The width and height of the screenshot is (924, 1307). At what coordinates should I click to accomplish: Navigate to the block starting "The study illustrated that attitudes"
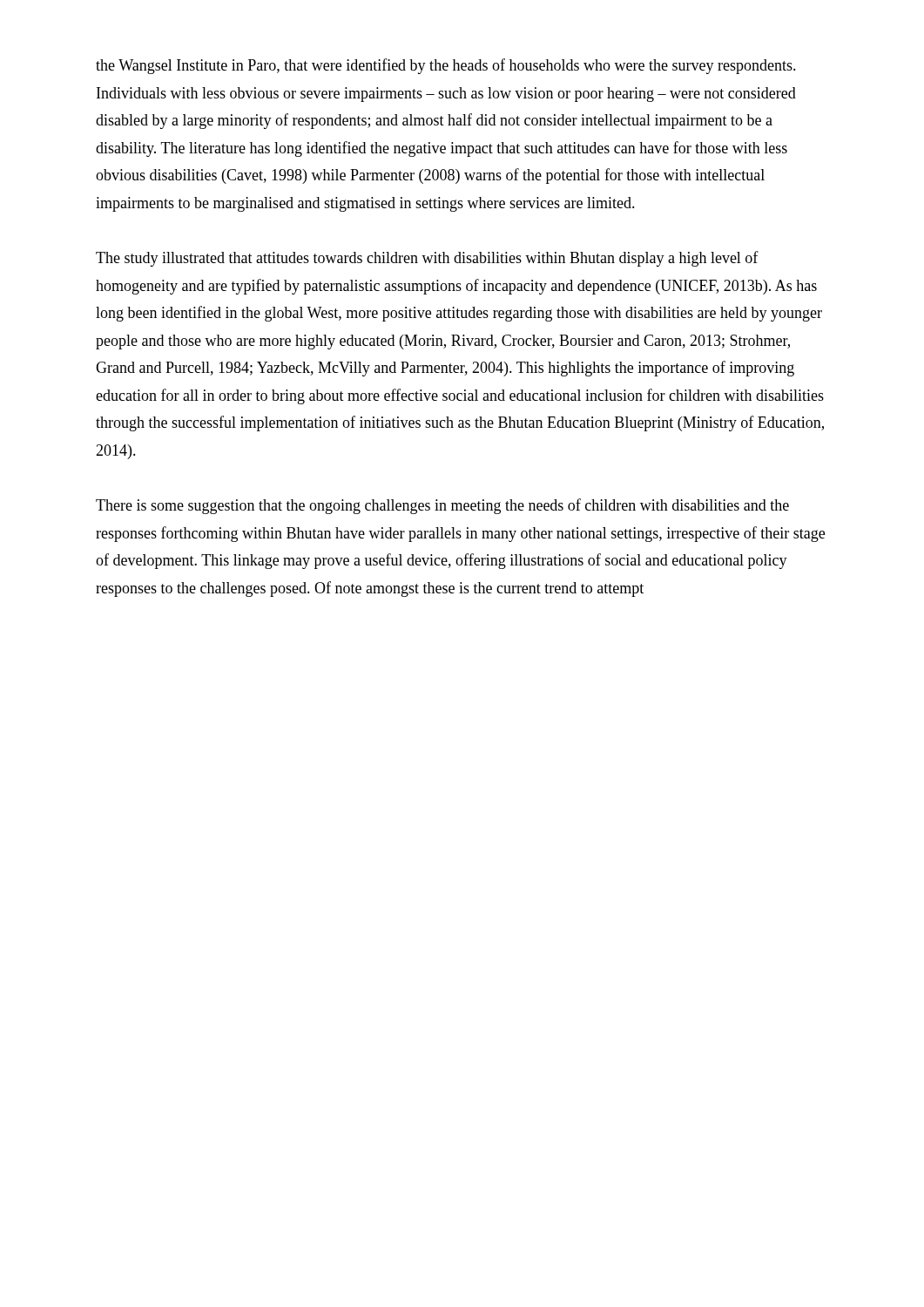click(460, 354)
